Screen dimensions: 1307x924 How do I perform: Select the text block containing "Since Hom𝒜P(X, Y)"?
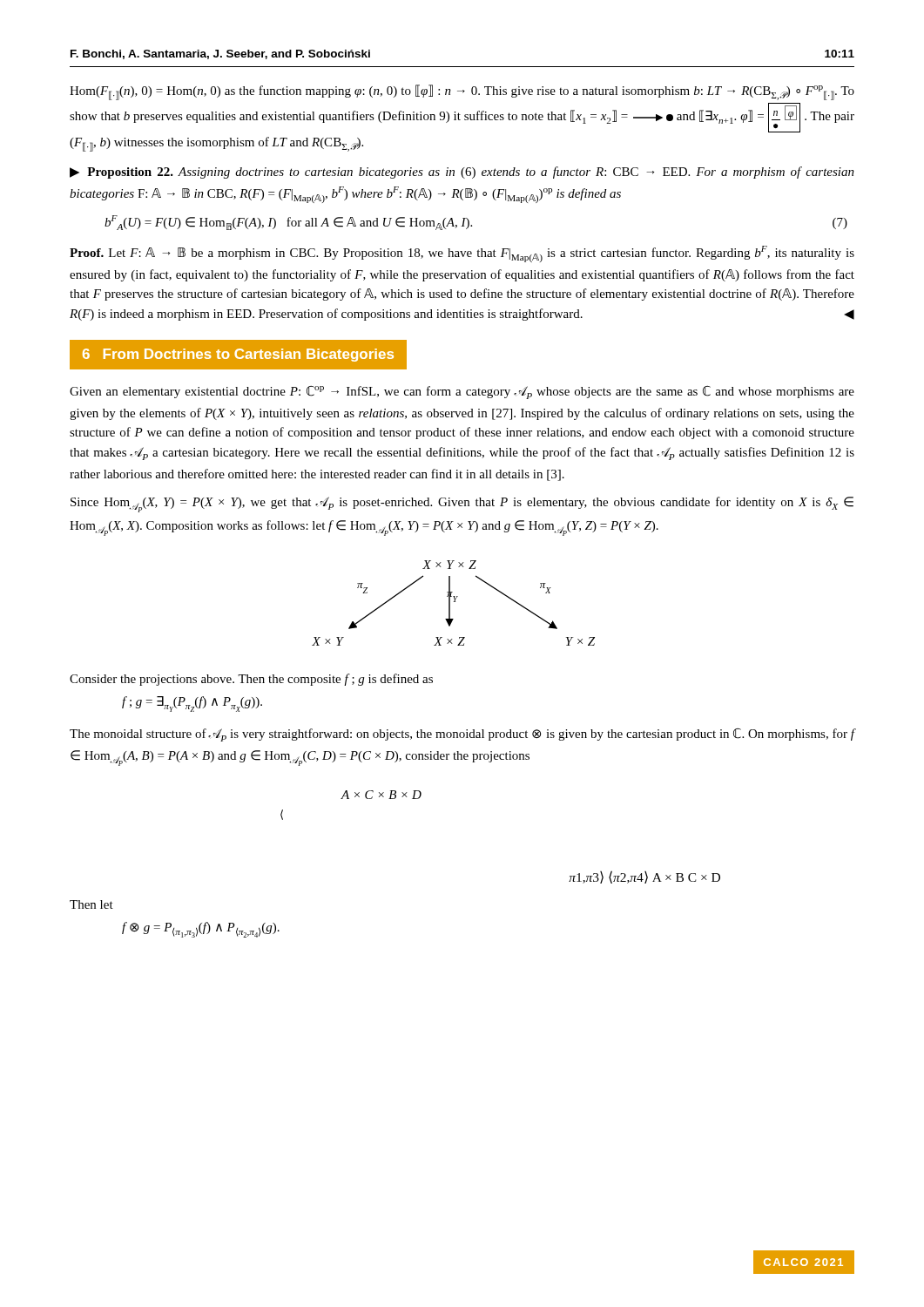coord(462,517)
